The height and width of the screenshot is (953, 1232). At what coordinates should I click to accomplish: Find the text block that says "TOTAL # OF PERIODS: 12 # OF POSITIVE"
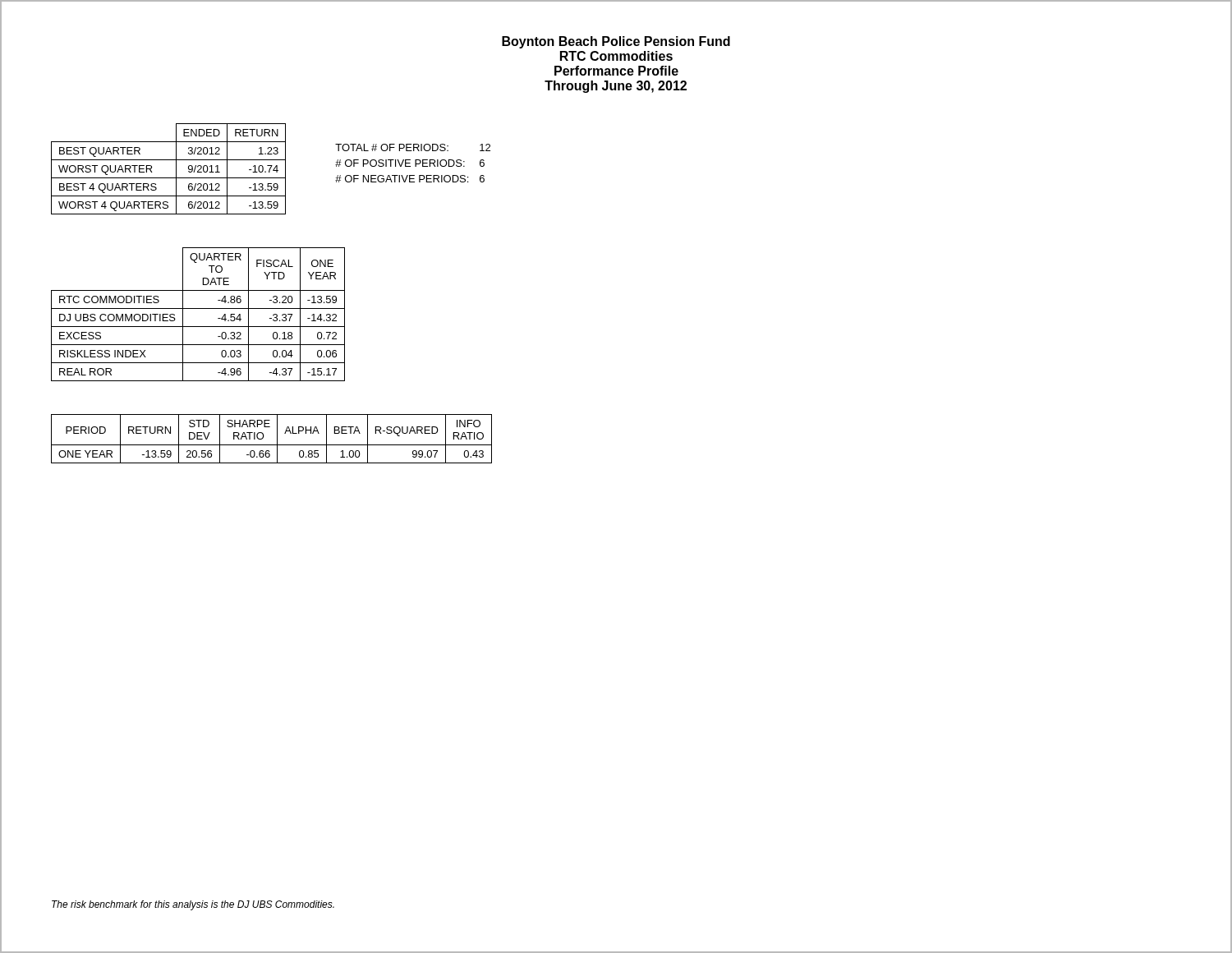pos(418,163)
